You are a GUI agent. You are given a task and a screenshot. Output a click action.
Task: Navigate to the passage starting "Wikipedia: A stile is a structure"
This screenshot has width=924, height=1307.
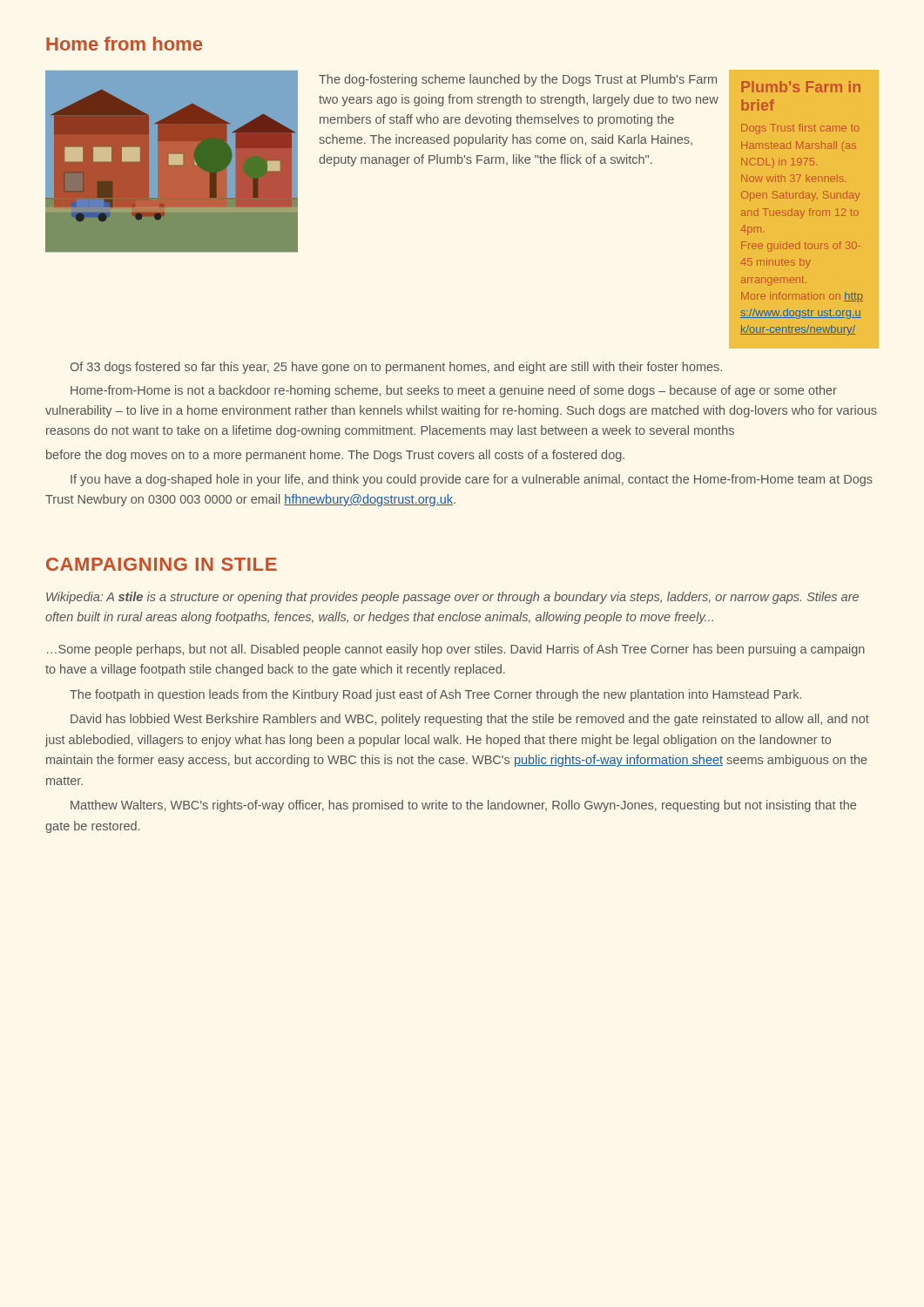[452, 607]
